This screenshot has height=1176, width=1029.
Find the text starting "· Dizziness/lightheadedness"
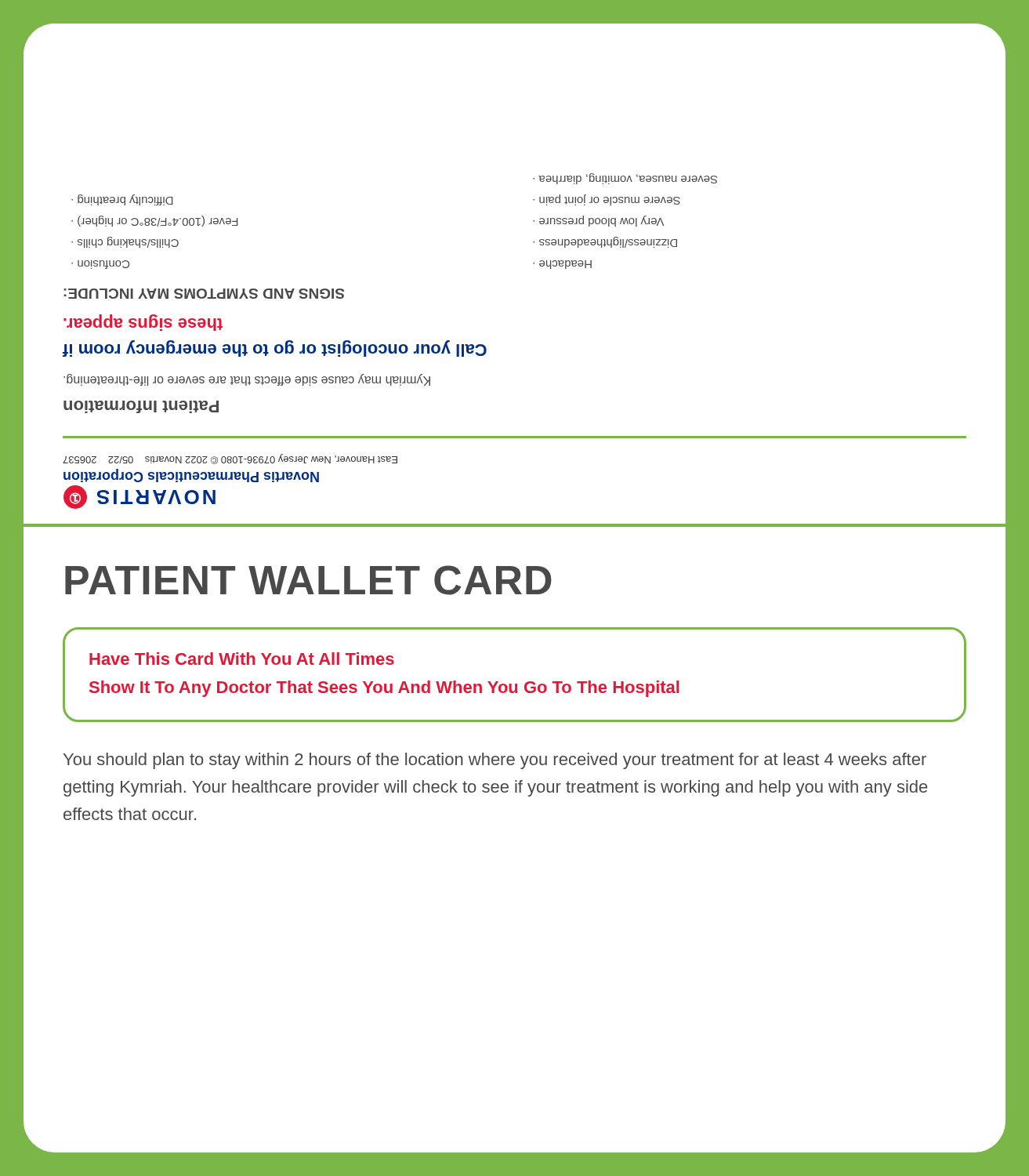605,244
